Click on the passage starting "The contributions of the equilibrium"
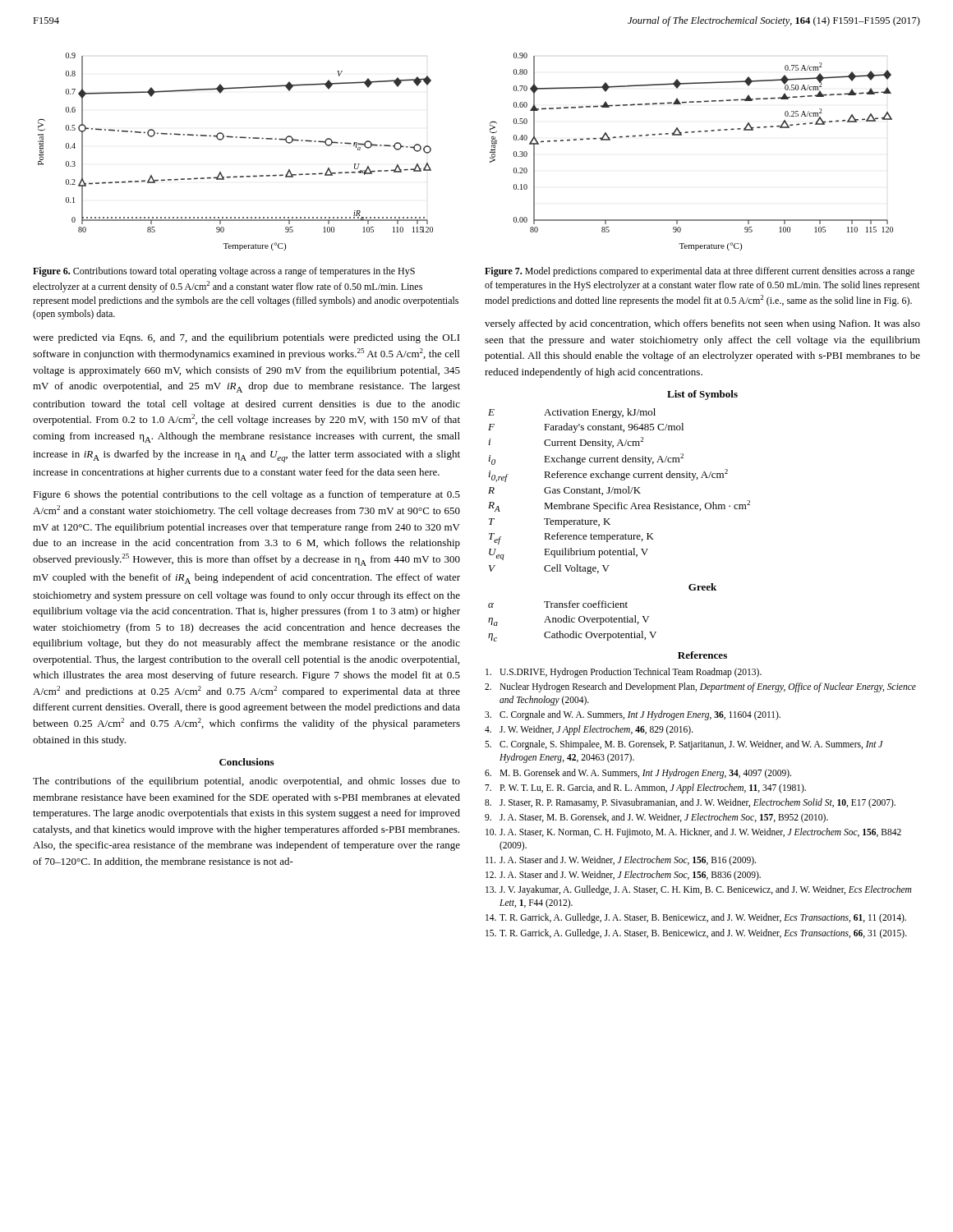 tap(246, 821)
